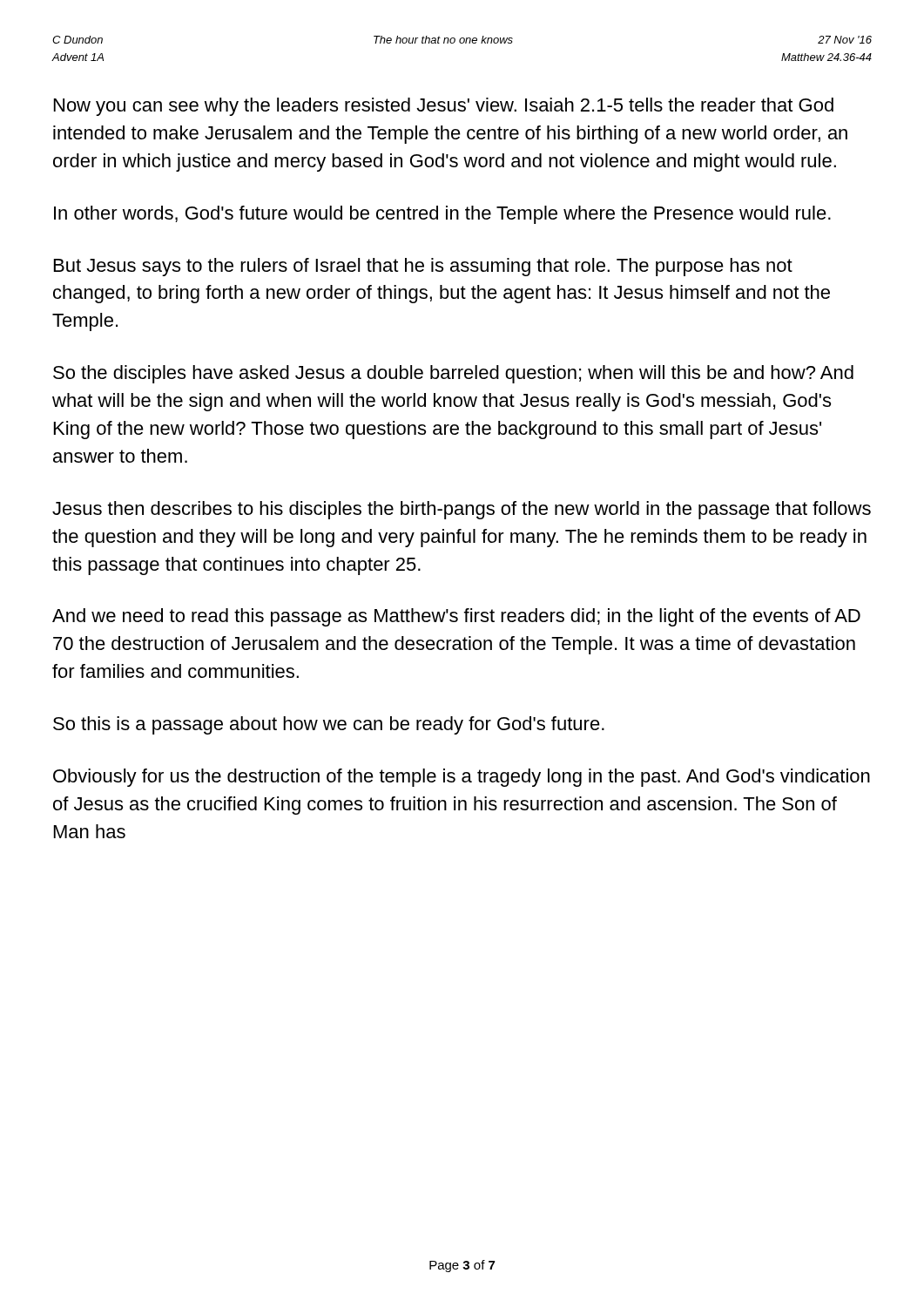Select the text block starting "Now you can see why the"

[x=450, y=133]
